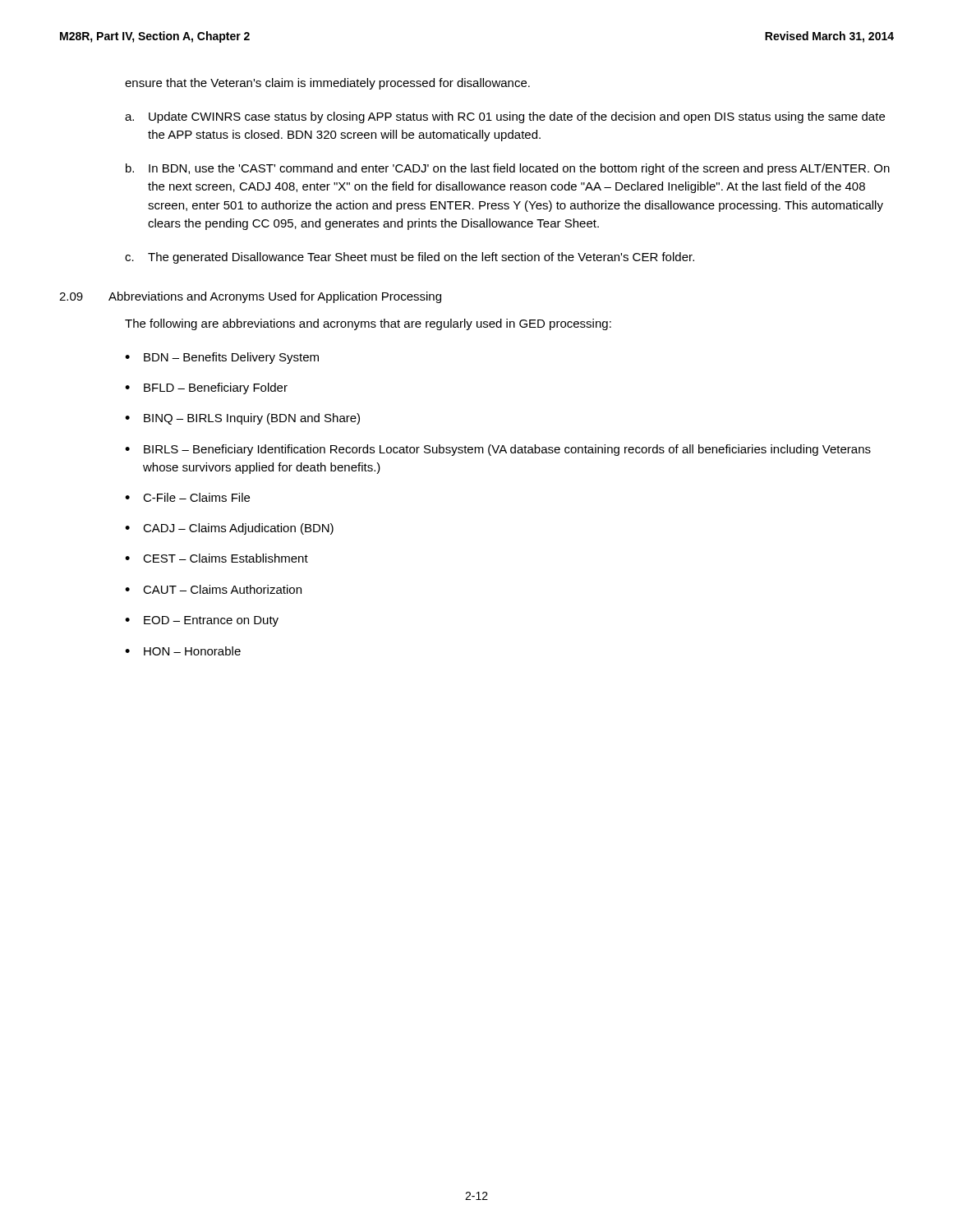Select the list item containing "• CAUT – Claims Authorization"
Image resolution: width=953 pixels, height=1232 pixels.
(213, 589)
